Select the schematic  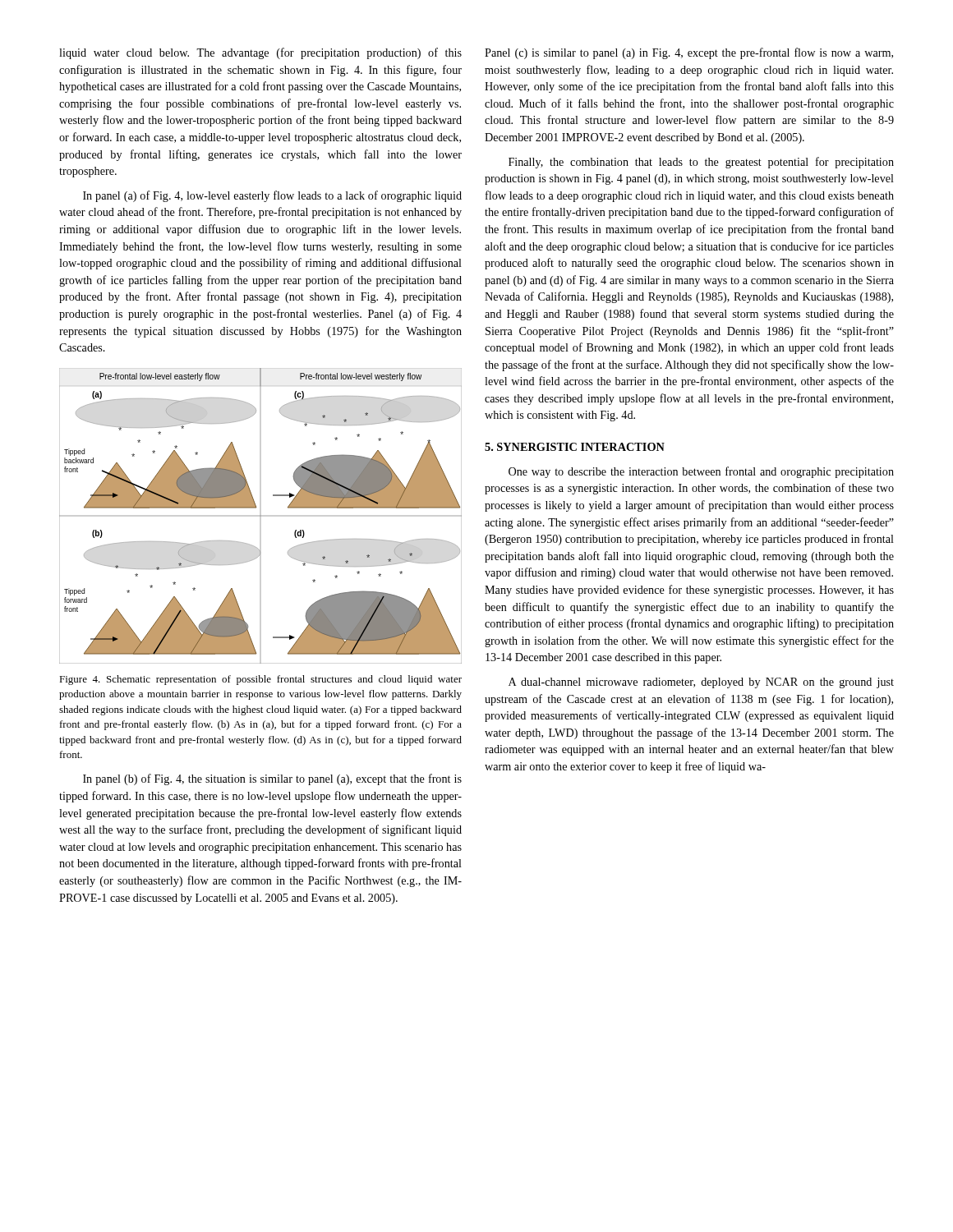click(260, 516)
